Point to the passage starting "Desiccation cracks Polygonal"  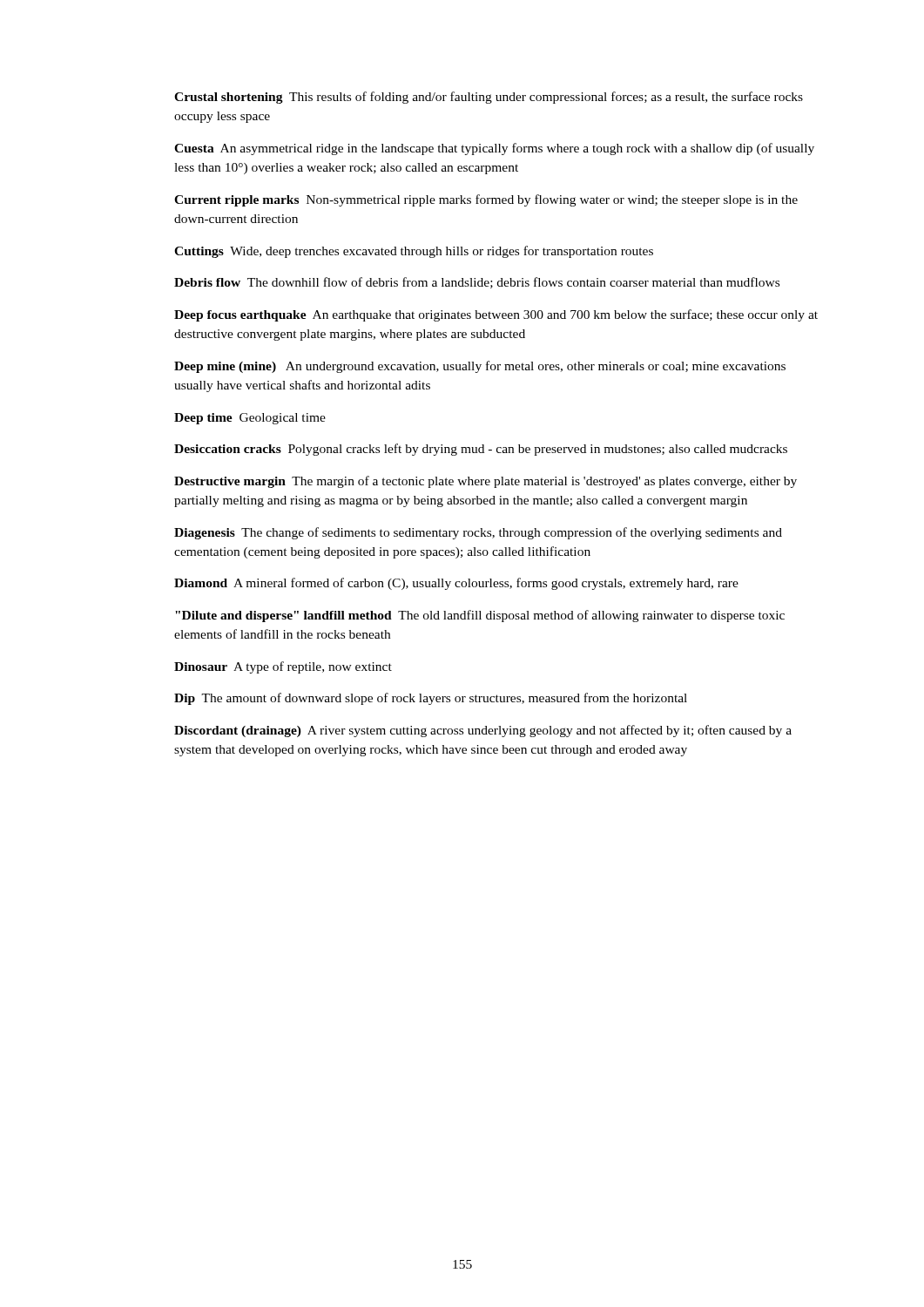point(481,448)
